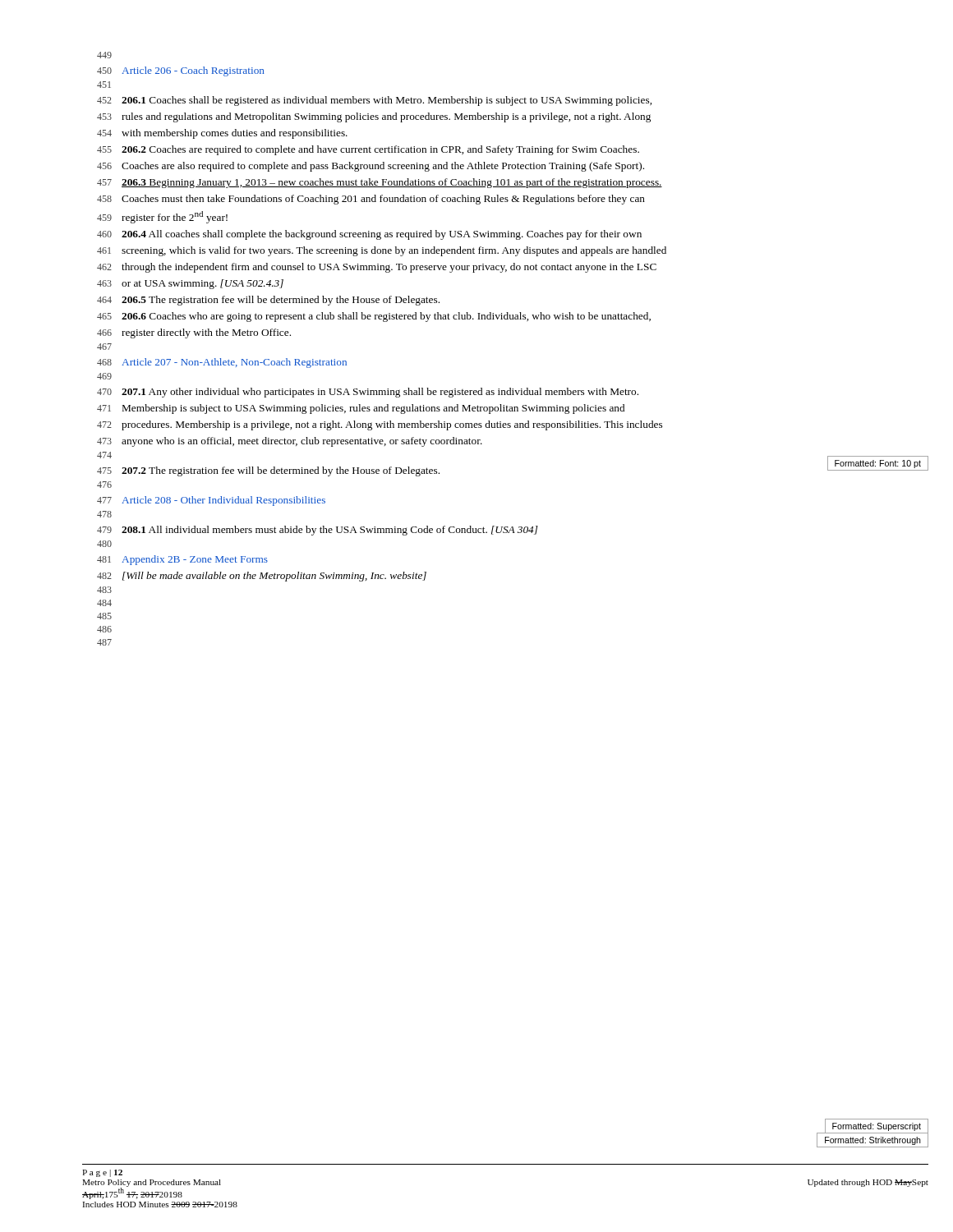Locate the text block with the text "471 Membership is subject to"

point(485,408)
